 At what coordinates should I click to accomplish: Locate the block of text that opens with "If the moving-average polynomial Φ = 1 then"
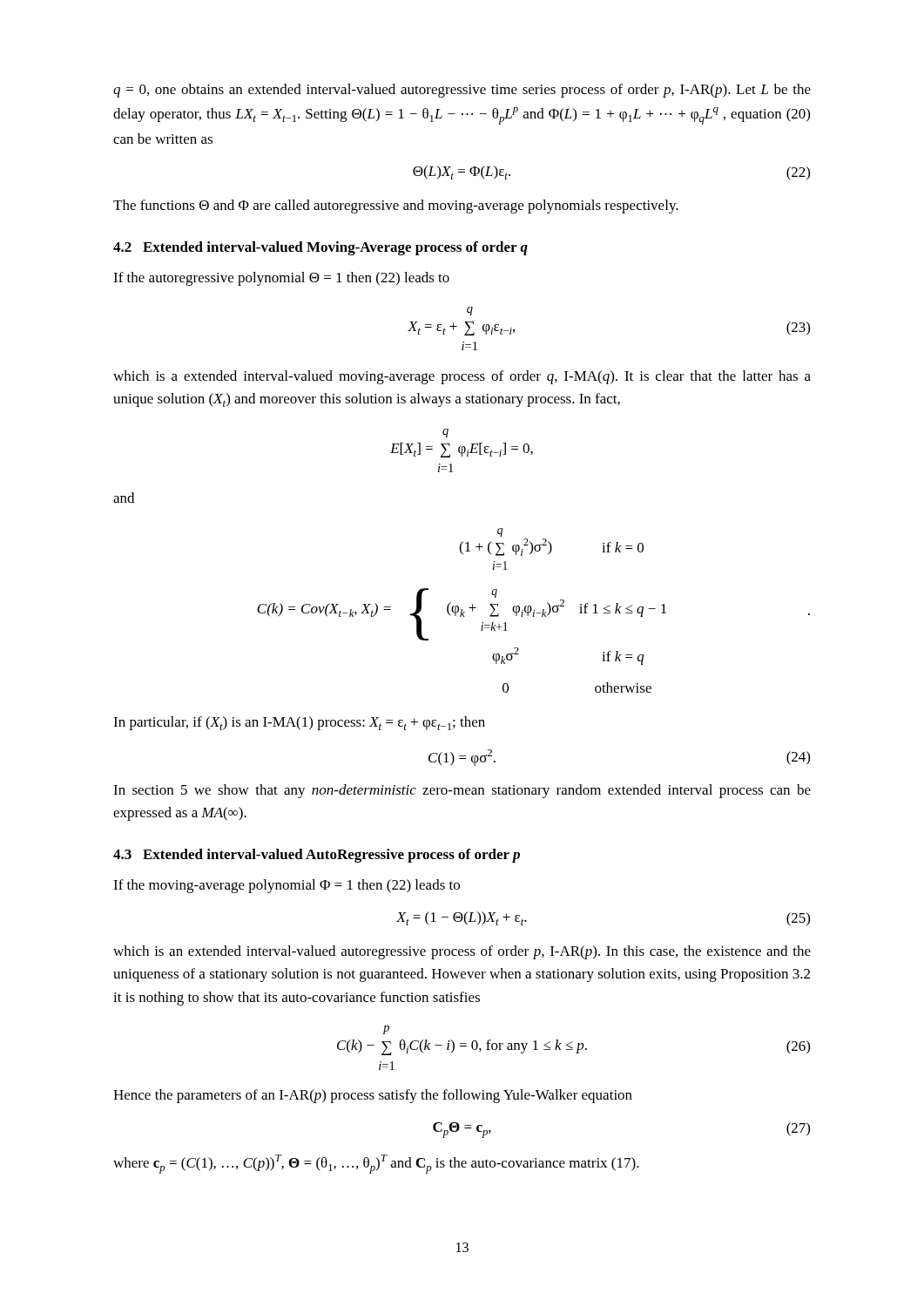point(287,885)
